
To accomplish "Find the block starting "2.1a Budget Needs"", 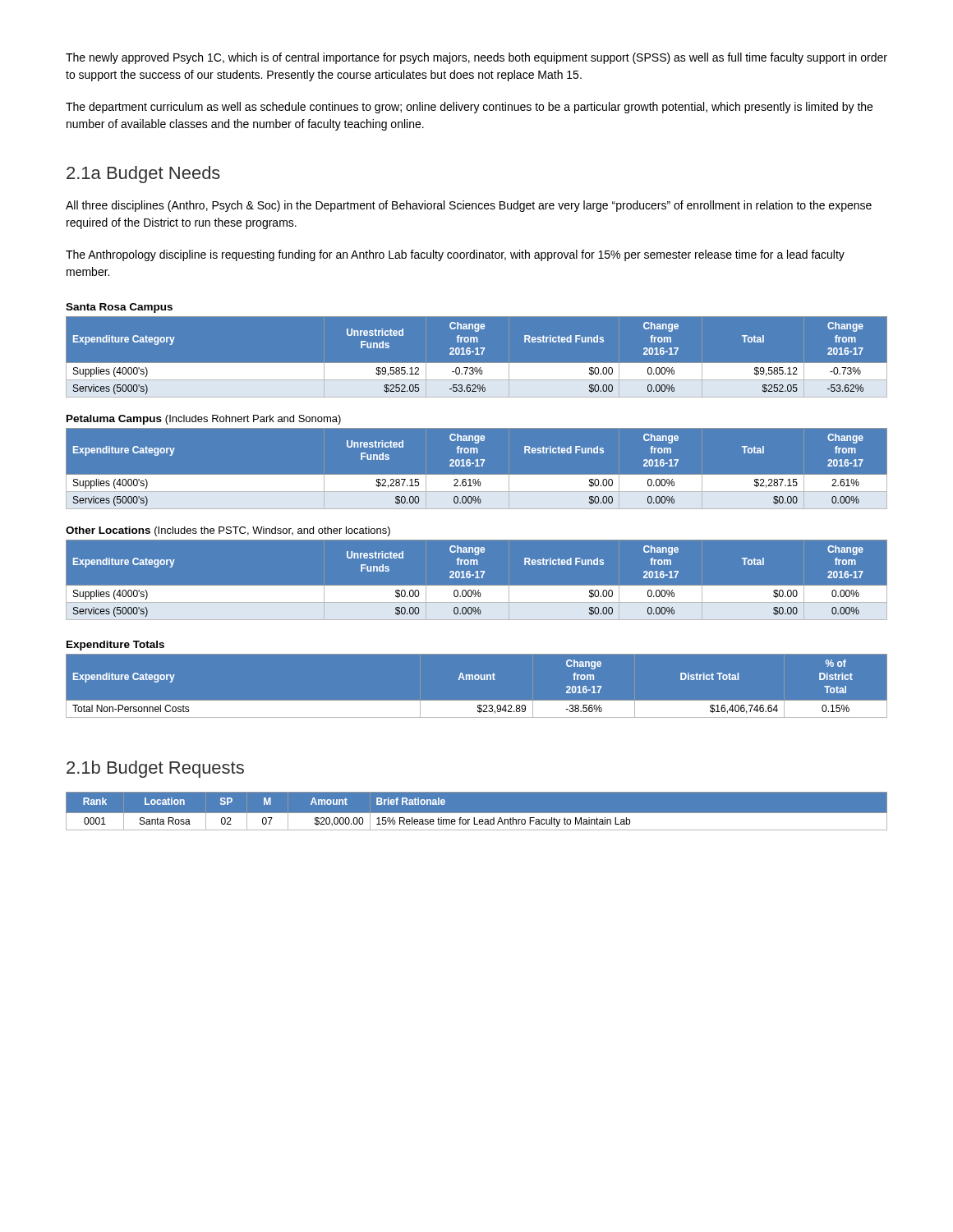I will 143,173.
